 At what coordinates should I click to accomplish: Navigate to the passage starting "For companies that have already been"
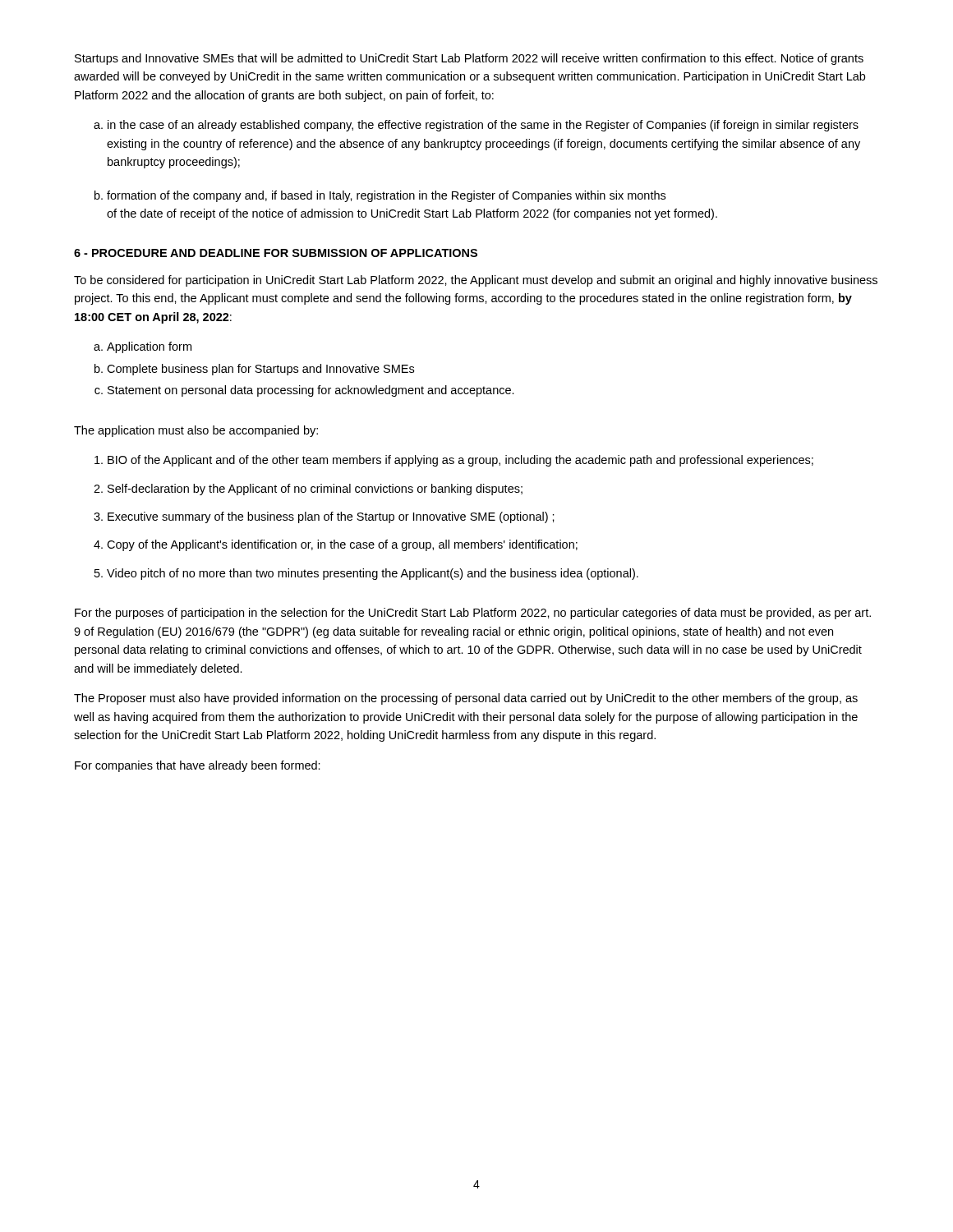pos(197,765)
